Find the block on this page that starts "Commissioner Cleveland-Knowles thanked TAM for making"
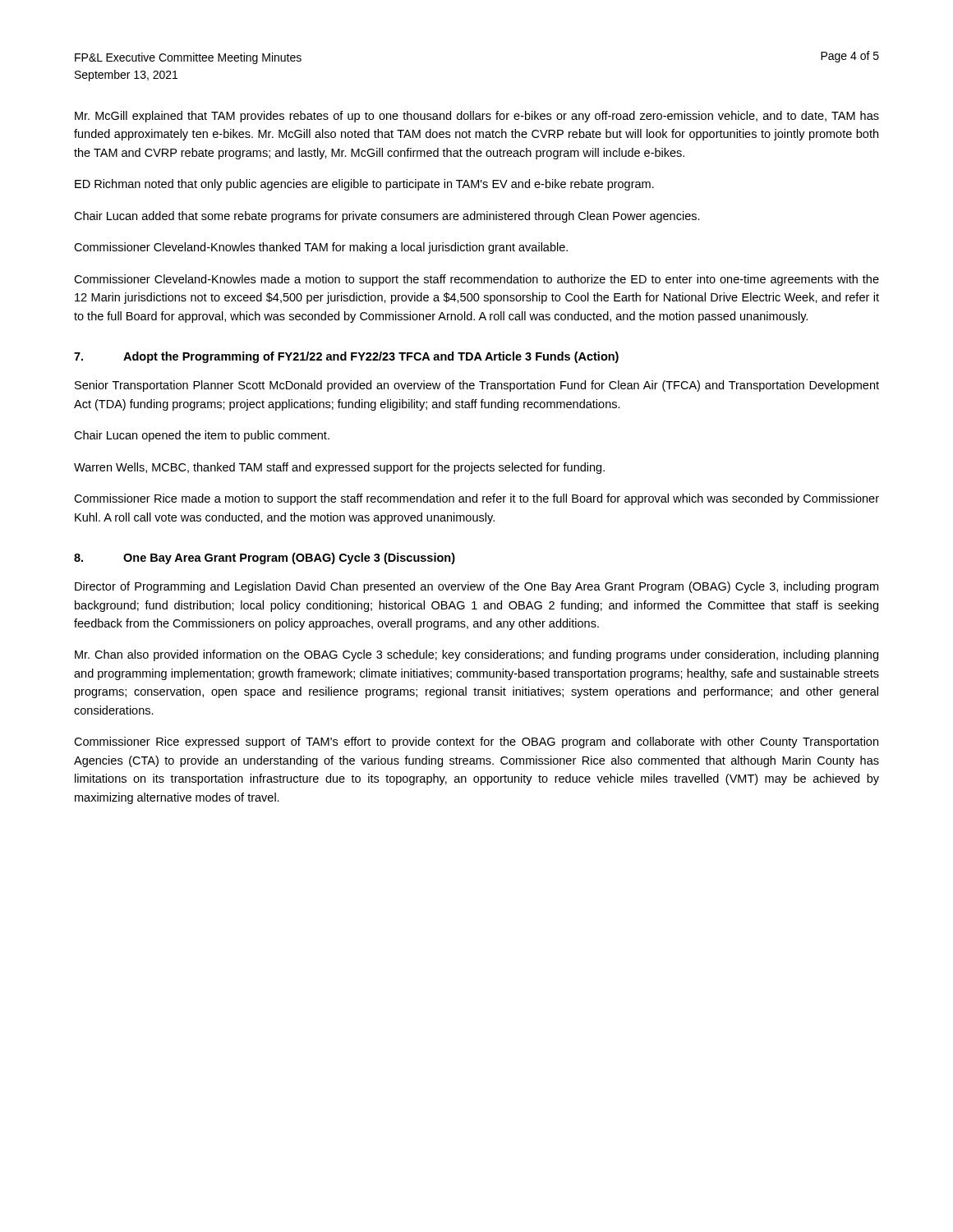The width and height of the screenshot is (953, 1232). [476, 248]
